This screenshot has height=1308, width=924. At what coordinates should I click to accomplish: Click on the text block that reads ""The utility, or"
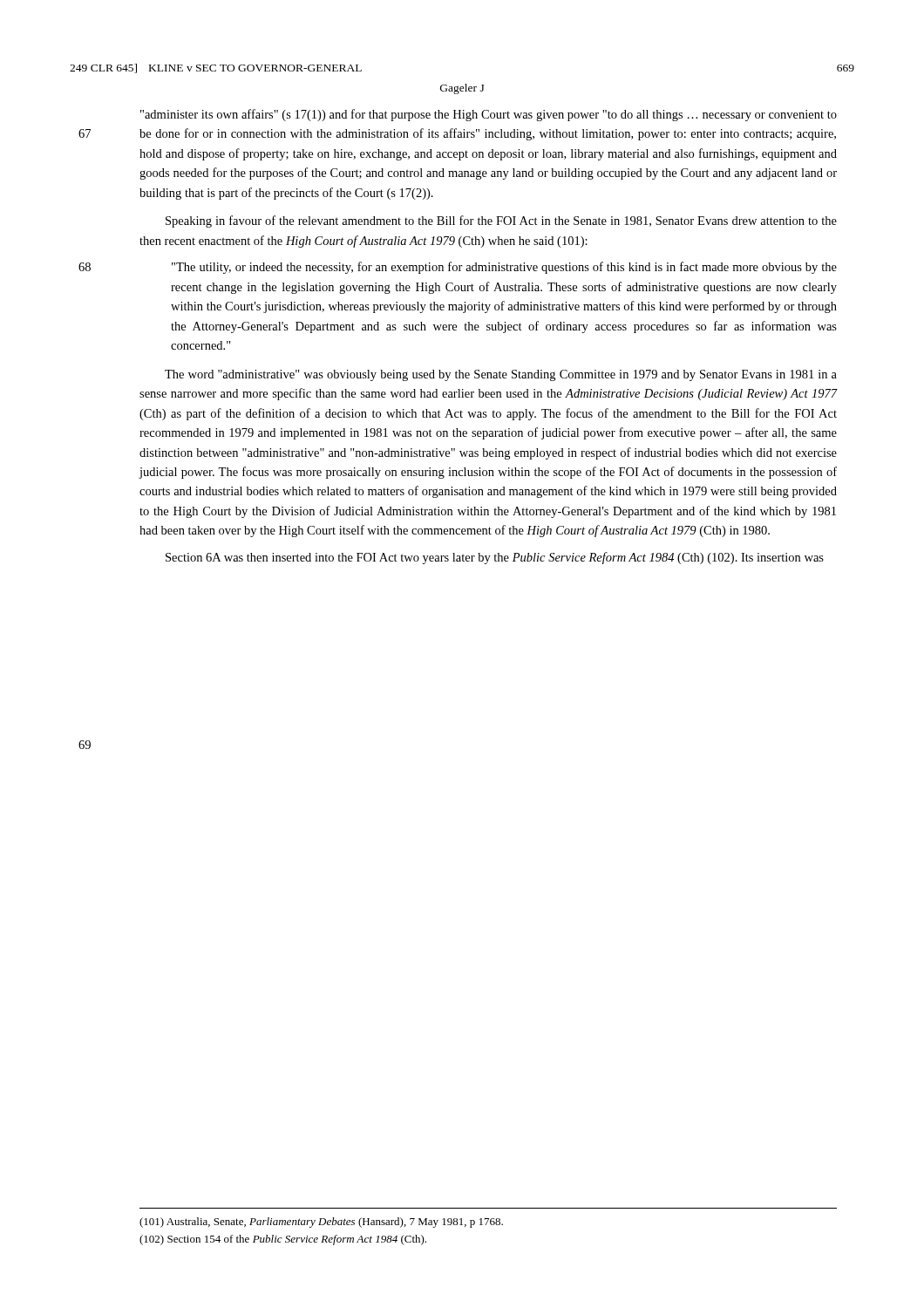point(504,306)
